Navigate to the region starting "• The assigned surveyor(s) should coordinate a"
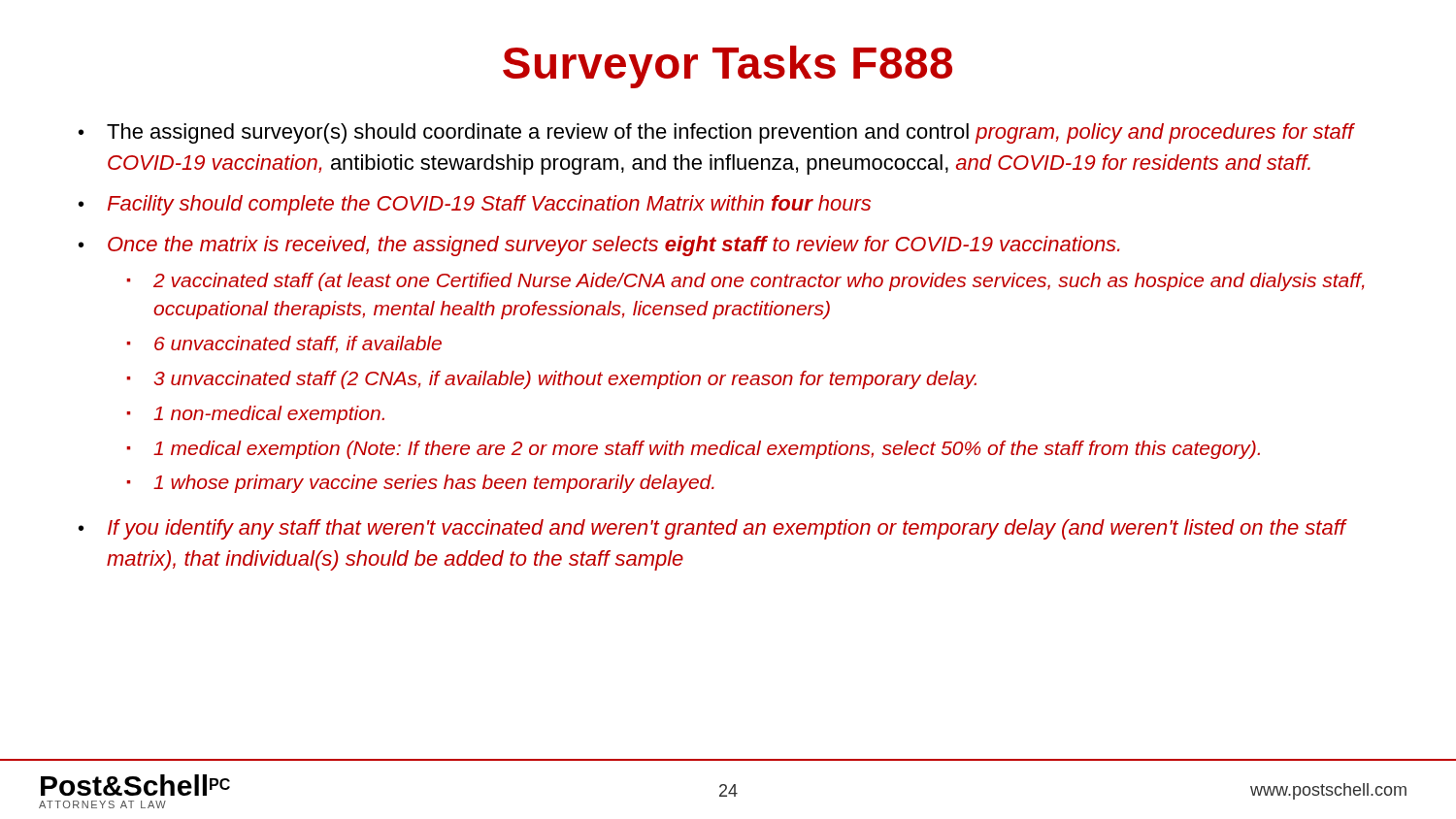 tap(728, 147)
